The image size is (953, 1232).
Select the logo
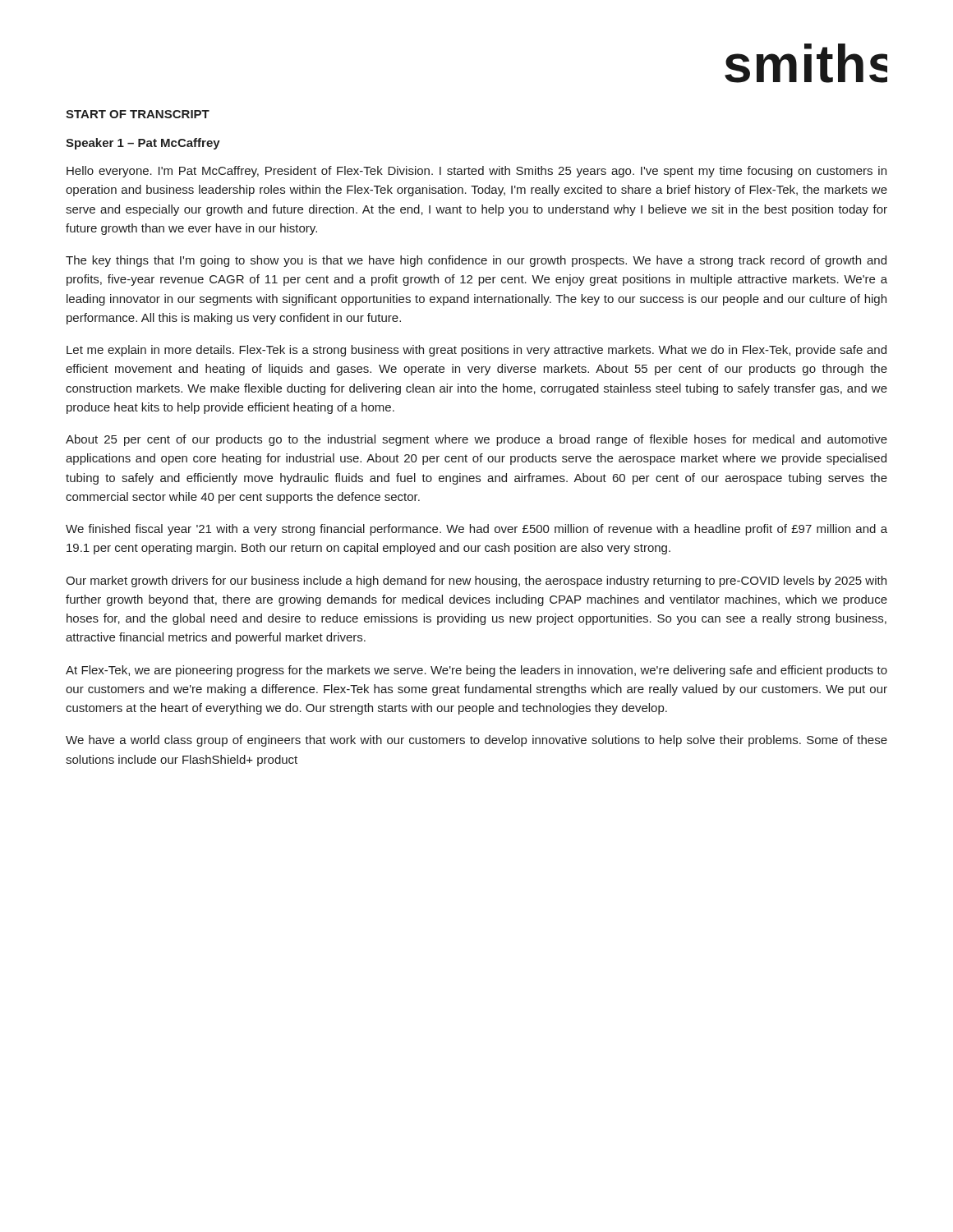click(x=805, y=64)
